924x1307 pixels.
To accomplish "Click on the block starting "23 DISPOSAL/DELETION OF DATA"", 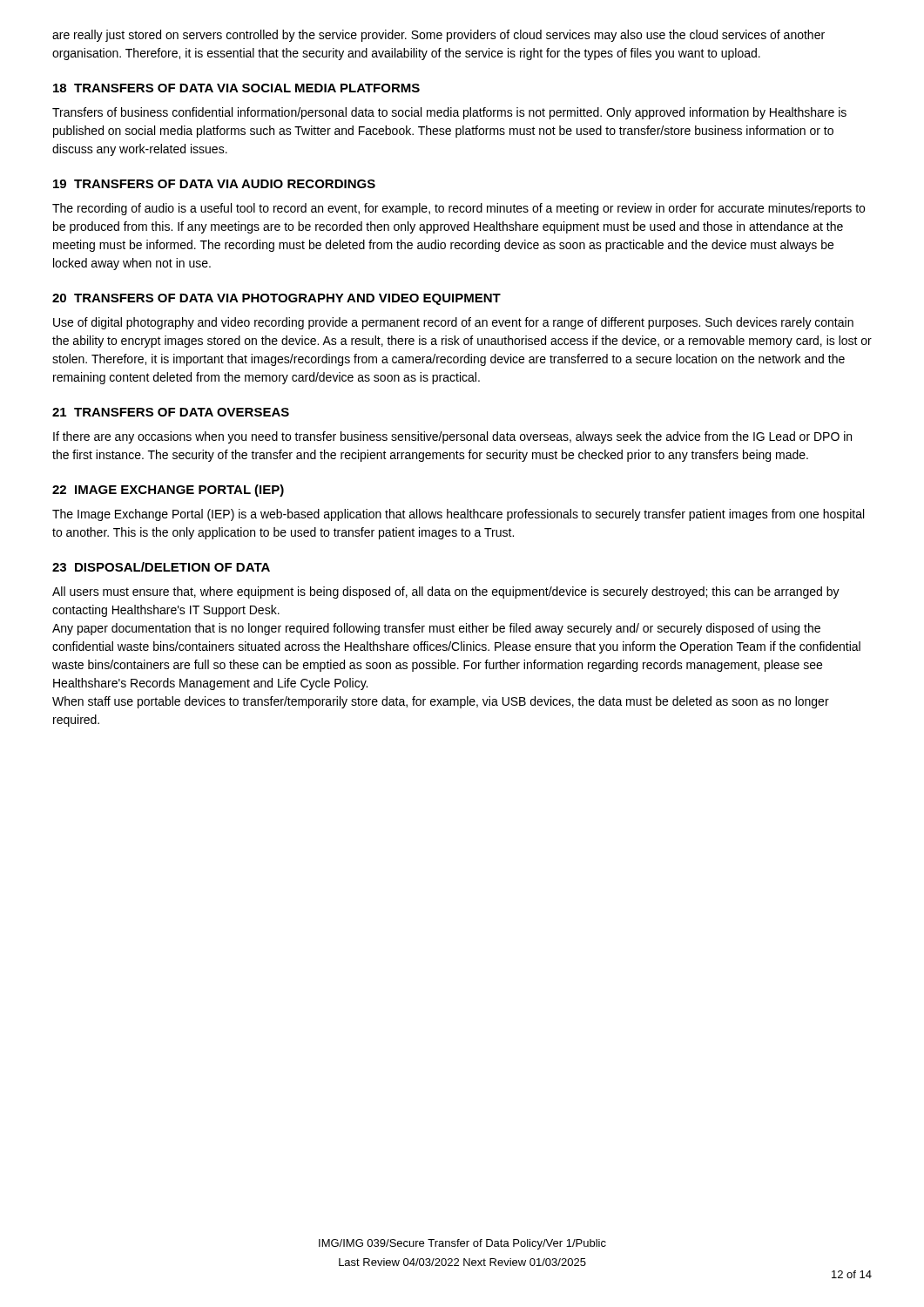I will pos(161,567).
